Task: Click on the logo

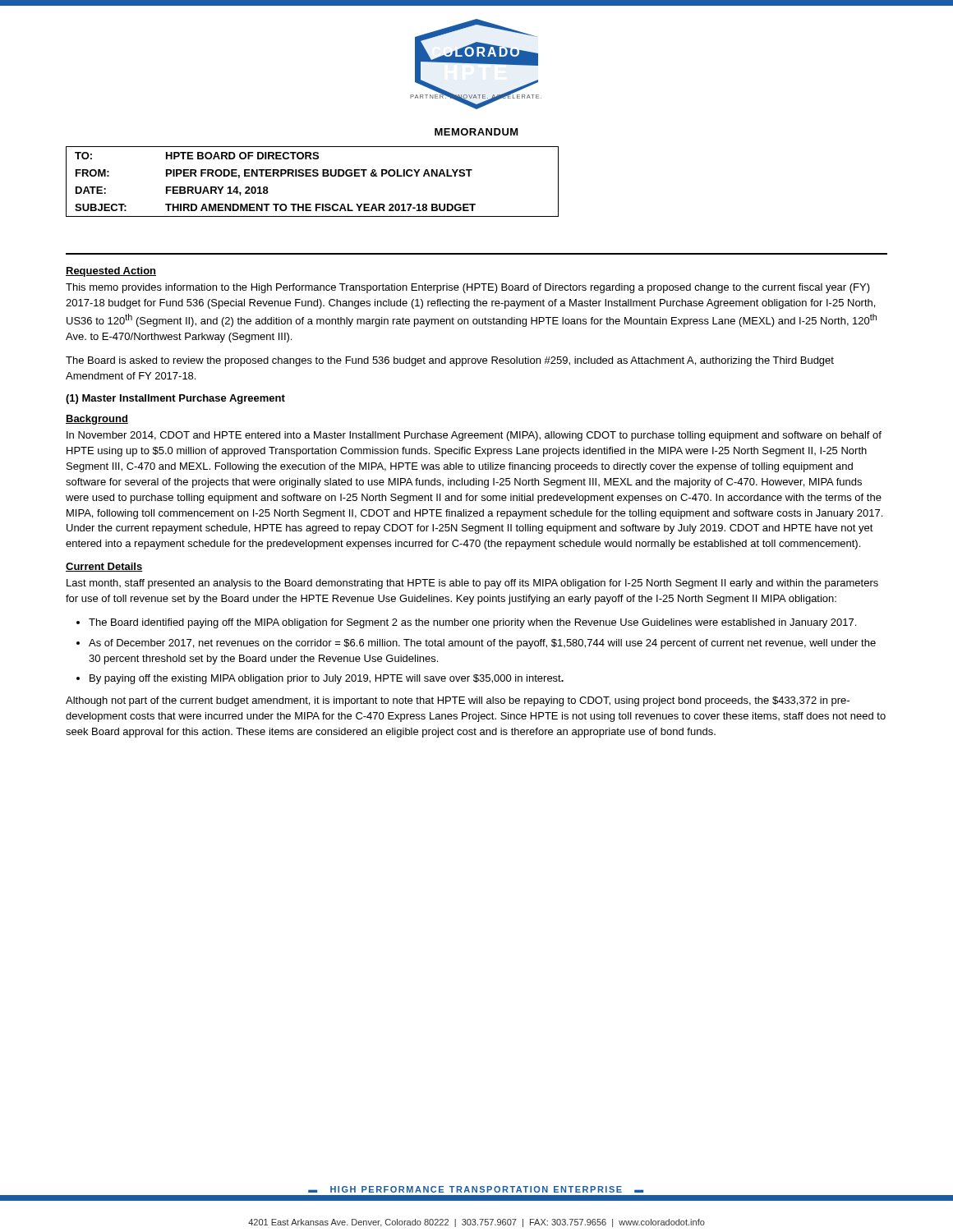Action: 476,65
